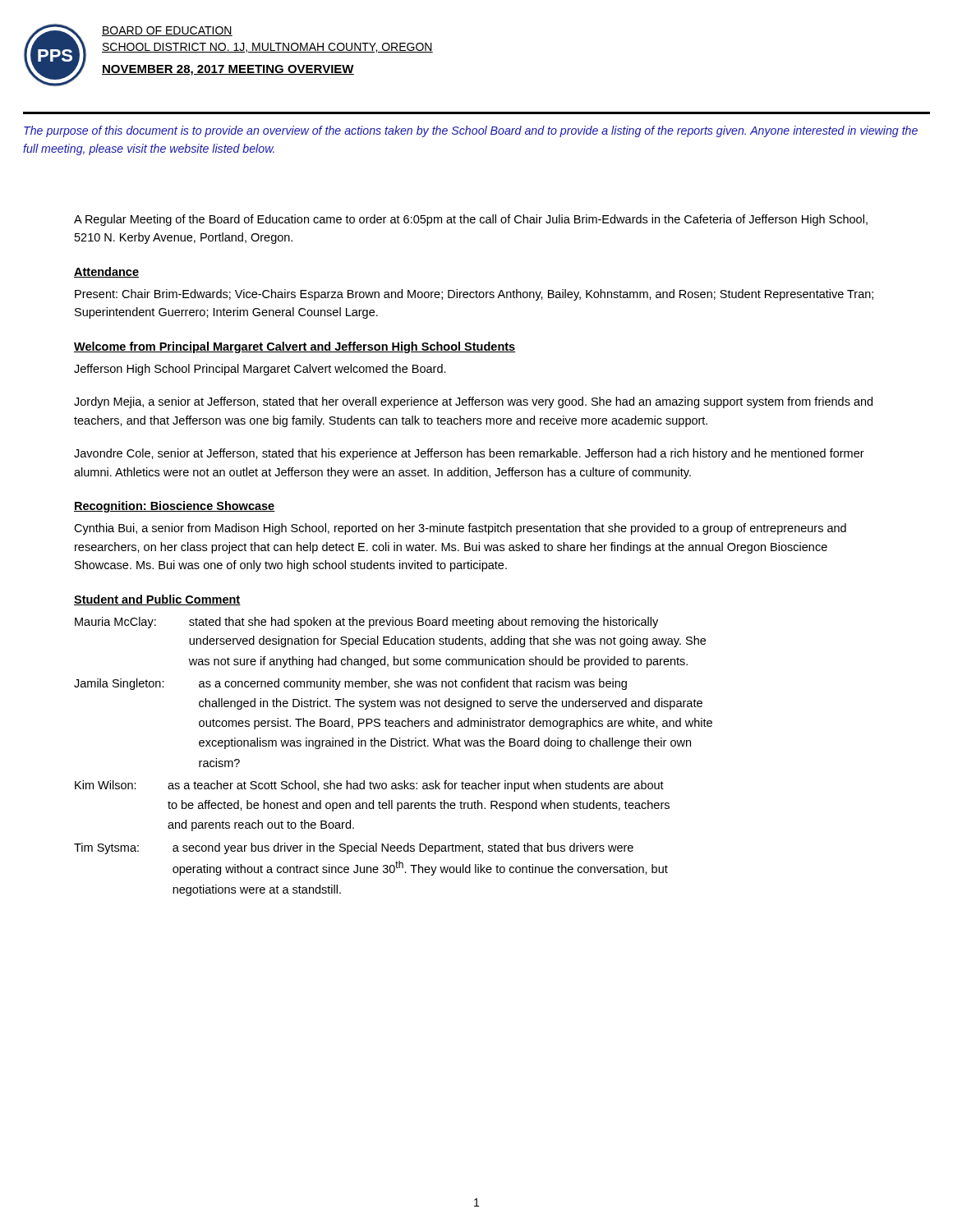Image resolution: width=953 pixels, height=1232 pixels.
Task: Select the text block containing "Jordyn Mejia, a senior"
Action: pyautogui.click(x=476, y=411)
